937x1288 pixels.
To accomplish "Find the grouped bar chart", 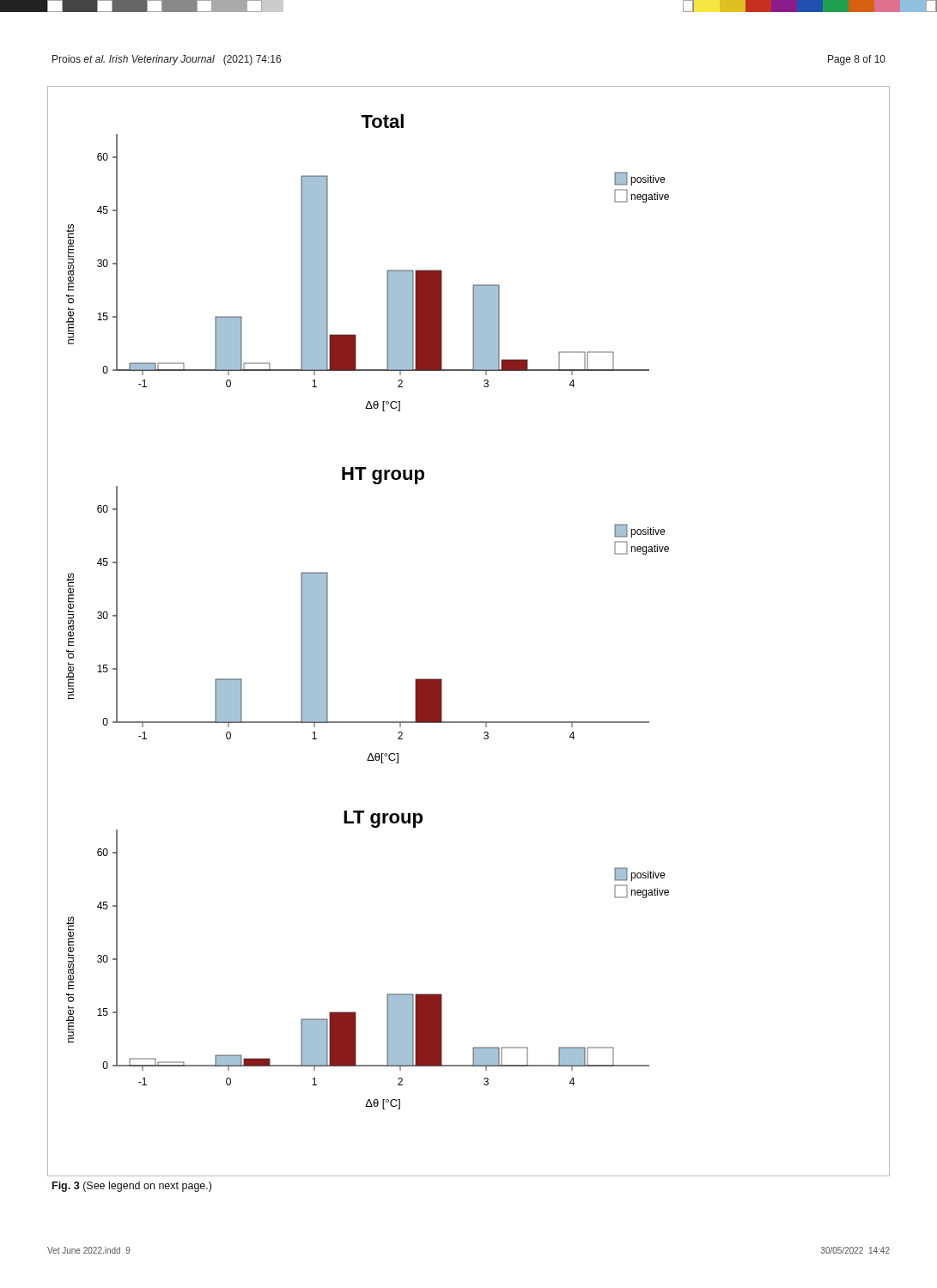I will pyautogui.click(x=468, y=631).
